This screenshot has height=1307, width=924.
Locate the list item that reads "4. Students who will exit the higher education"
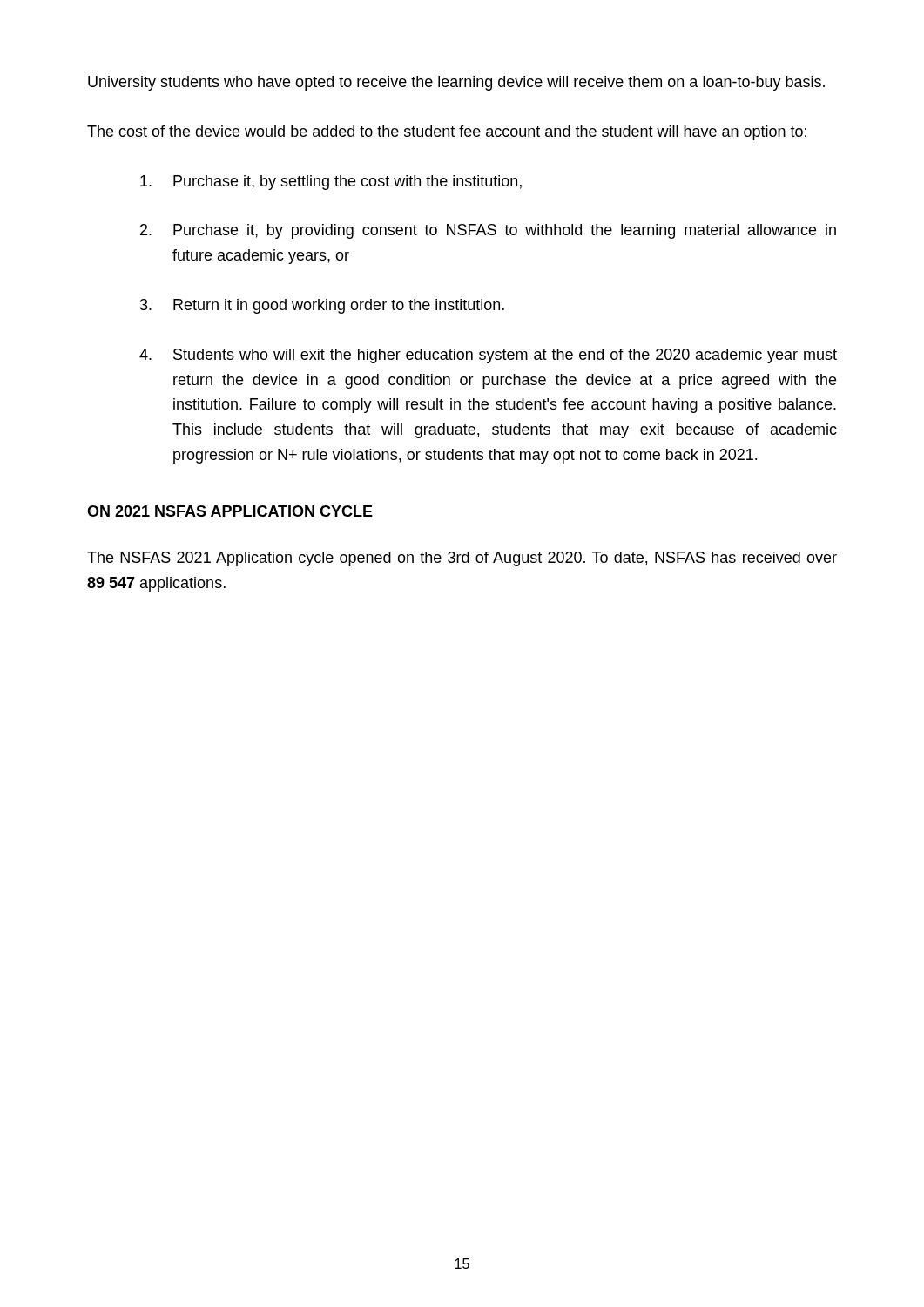pyautogui.click(x=488, y=405)
